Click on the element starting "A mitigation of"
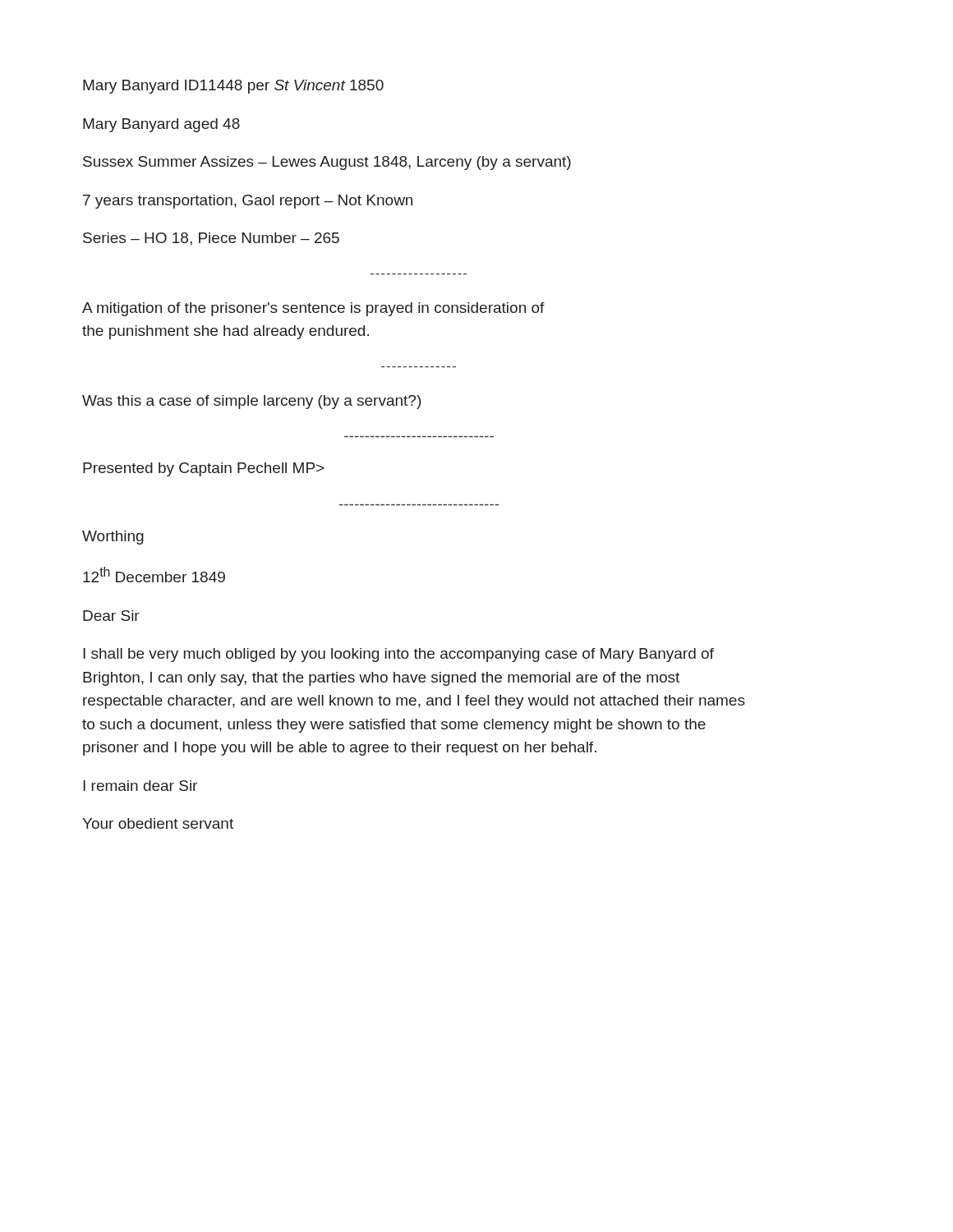Viewport: 953px width, 1232px height. coord(313,319)
